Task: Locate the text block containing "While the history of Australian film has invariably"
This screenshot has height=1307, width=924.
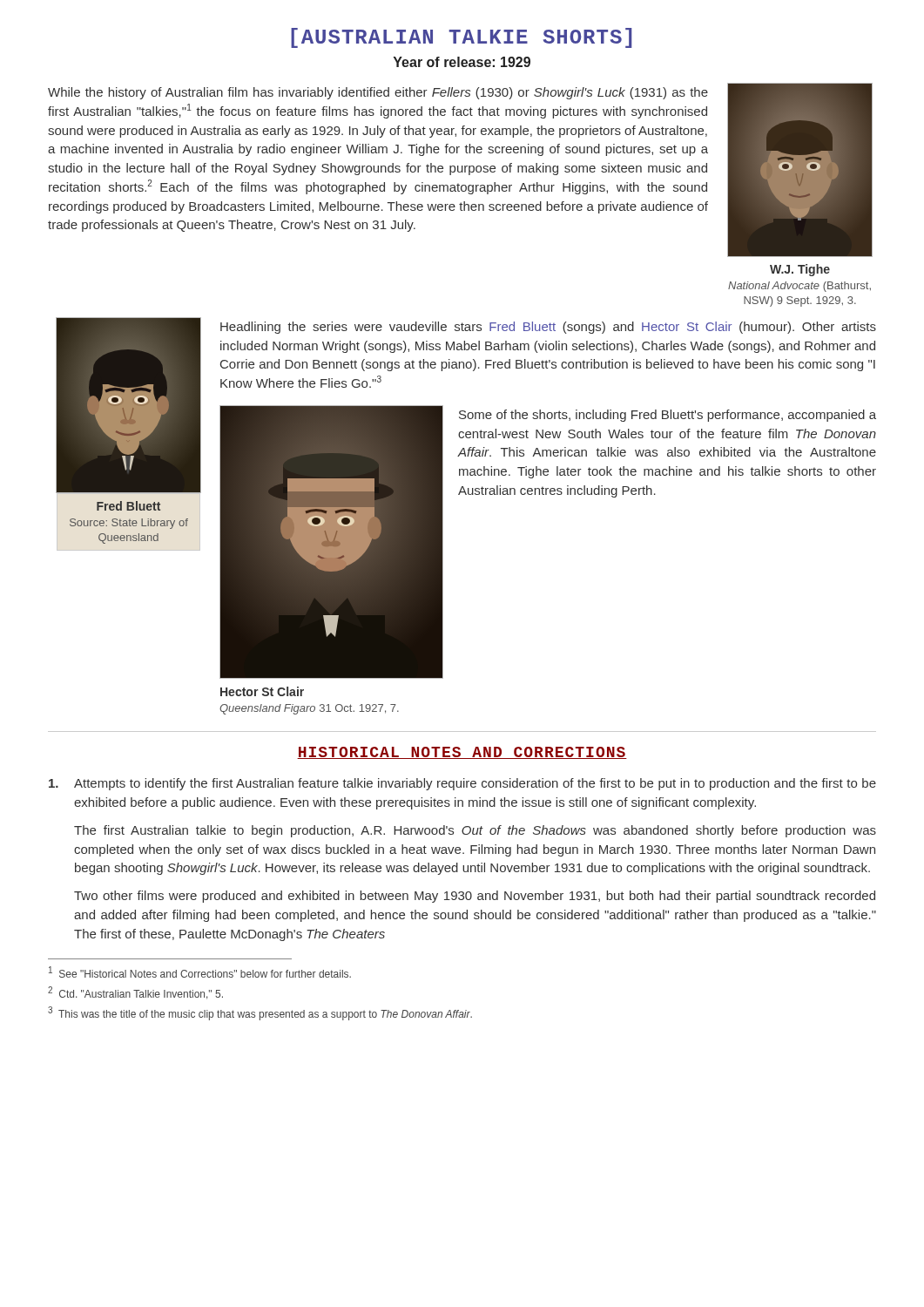Action: [x=378, y=158]
